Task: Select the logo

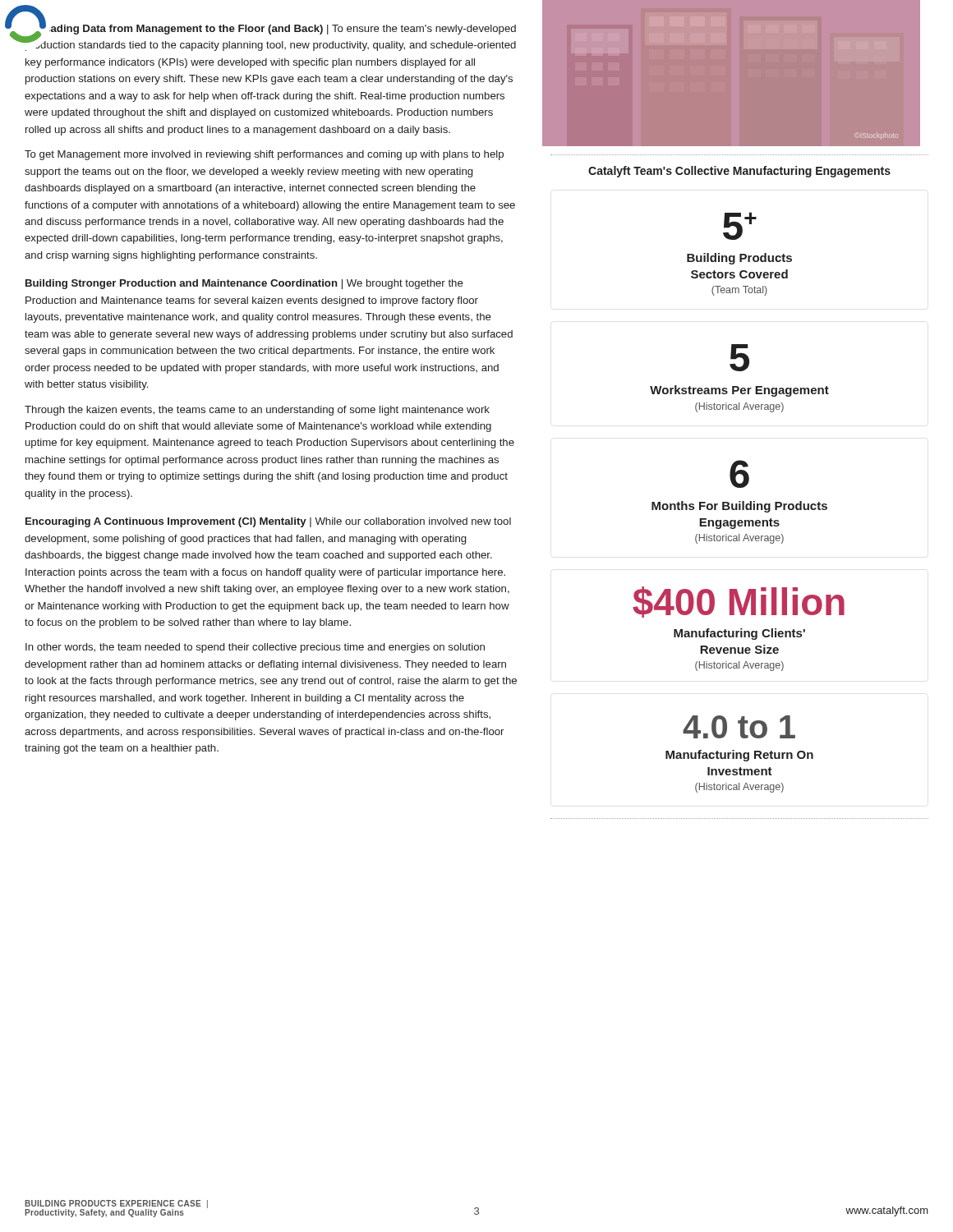Action: [x=25, y=25]
